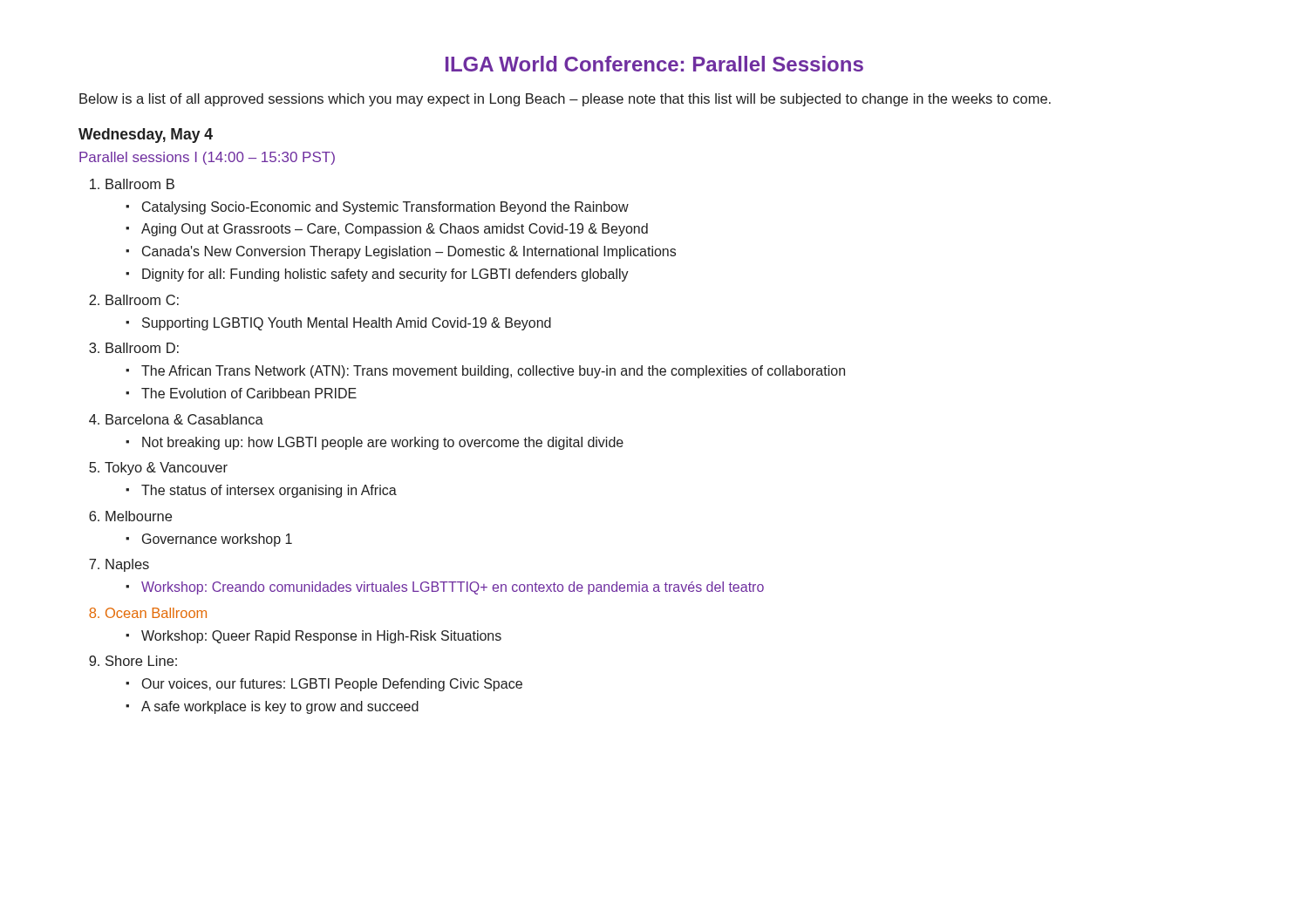This screenshot has height=924, width=1308.
Task: Navigate to the element starting "The Evolution of Caribbean PRIDE"
Action: tap(249, 394)
